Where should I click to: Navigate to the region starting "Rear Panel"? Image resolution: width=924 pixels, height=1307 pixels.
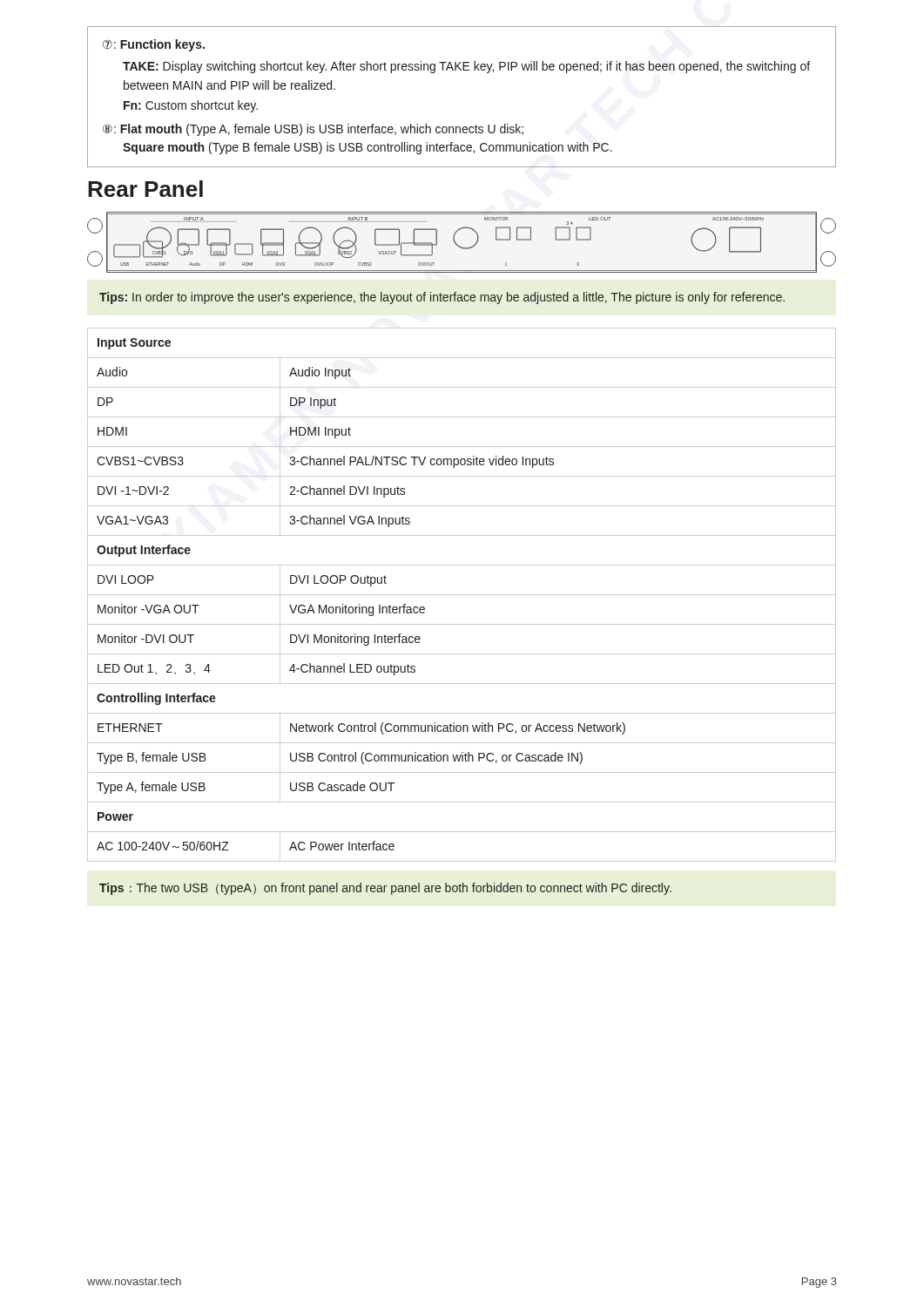point(146,189)
